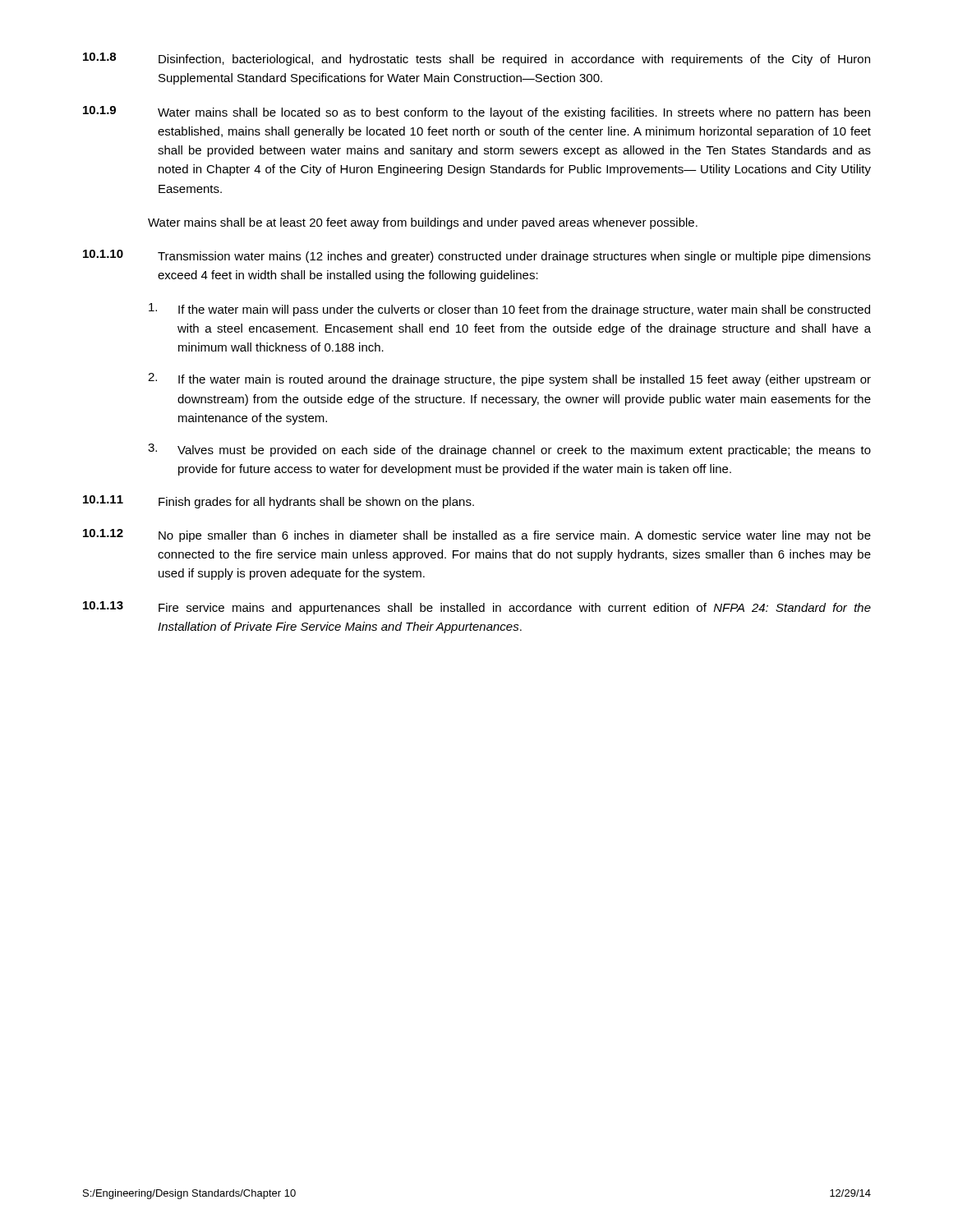Select the element starting "2. If the water main is"
This screenshot has width=953, height=1232.
click(x=509, y=398)
